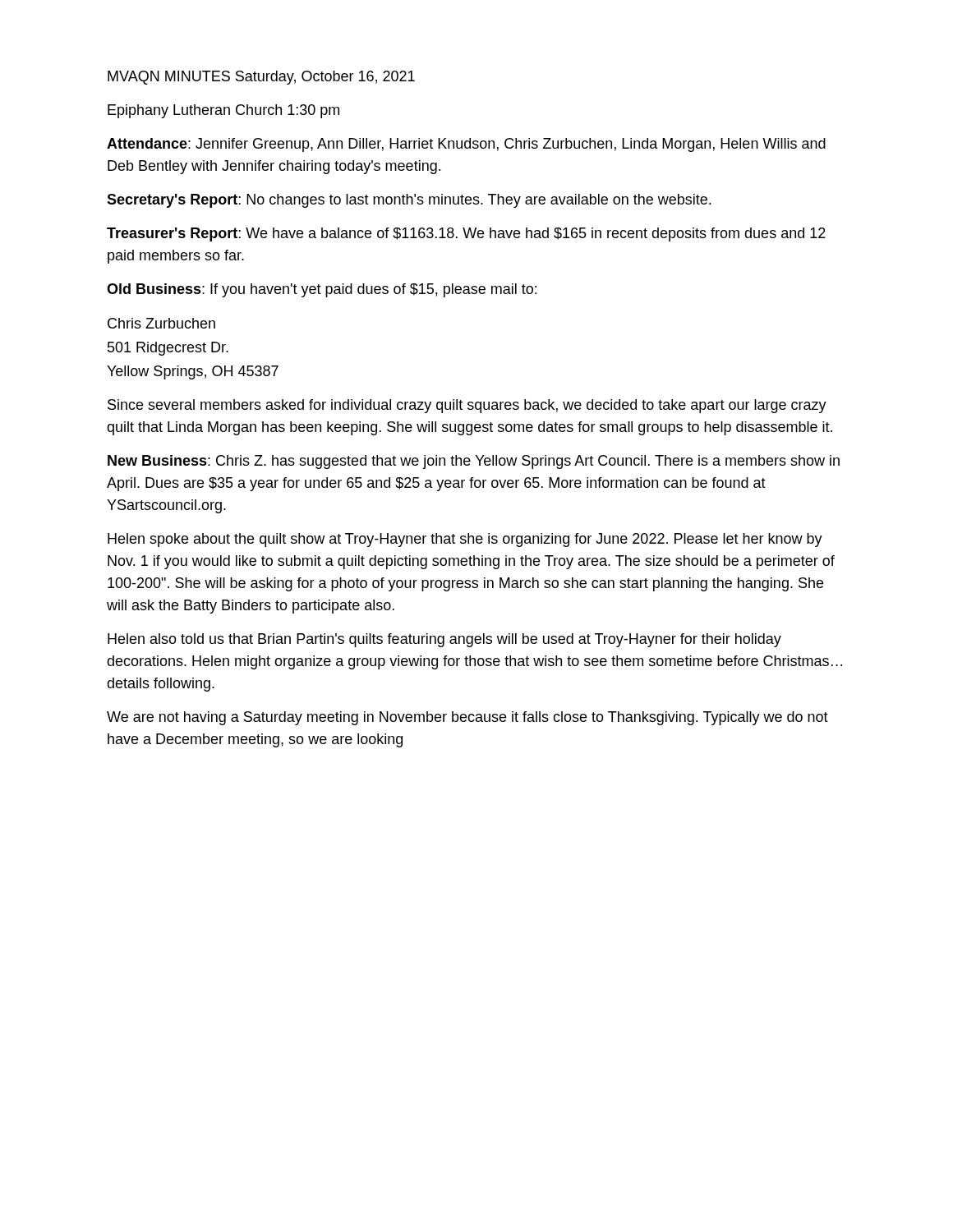953x1232 pixels.
Task: Find the block on this page that starts "New Business: Chris Z. has suggested"
Action: coord(476,484)
